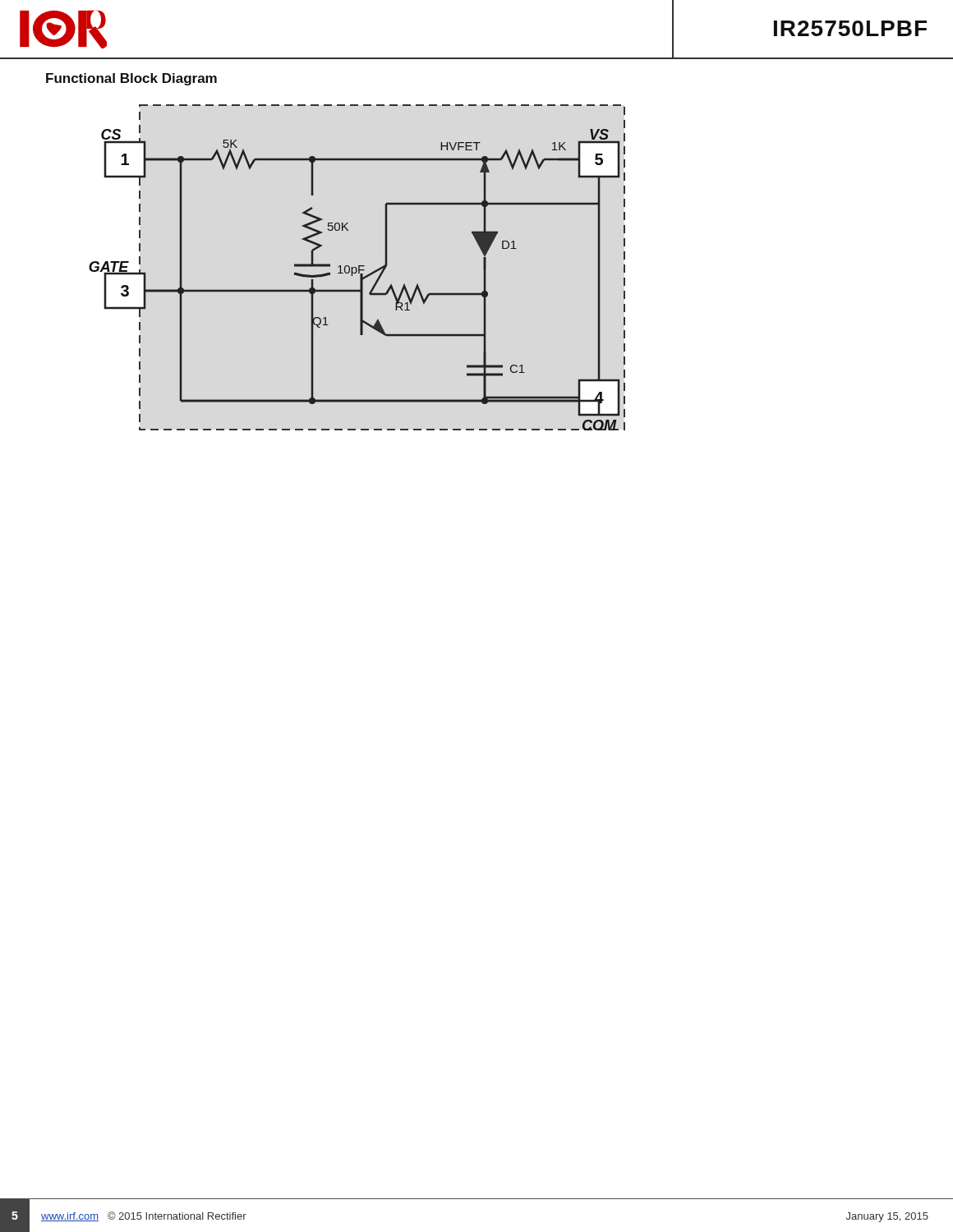
Task: Select the section header that reads "Functional Block Diagram"
Action: tap(131, 78)
